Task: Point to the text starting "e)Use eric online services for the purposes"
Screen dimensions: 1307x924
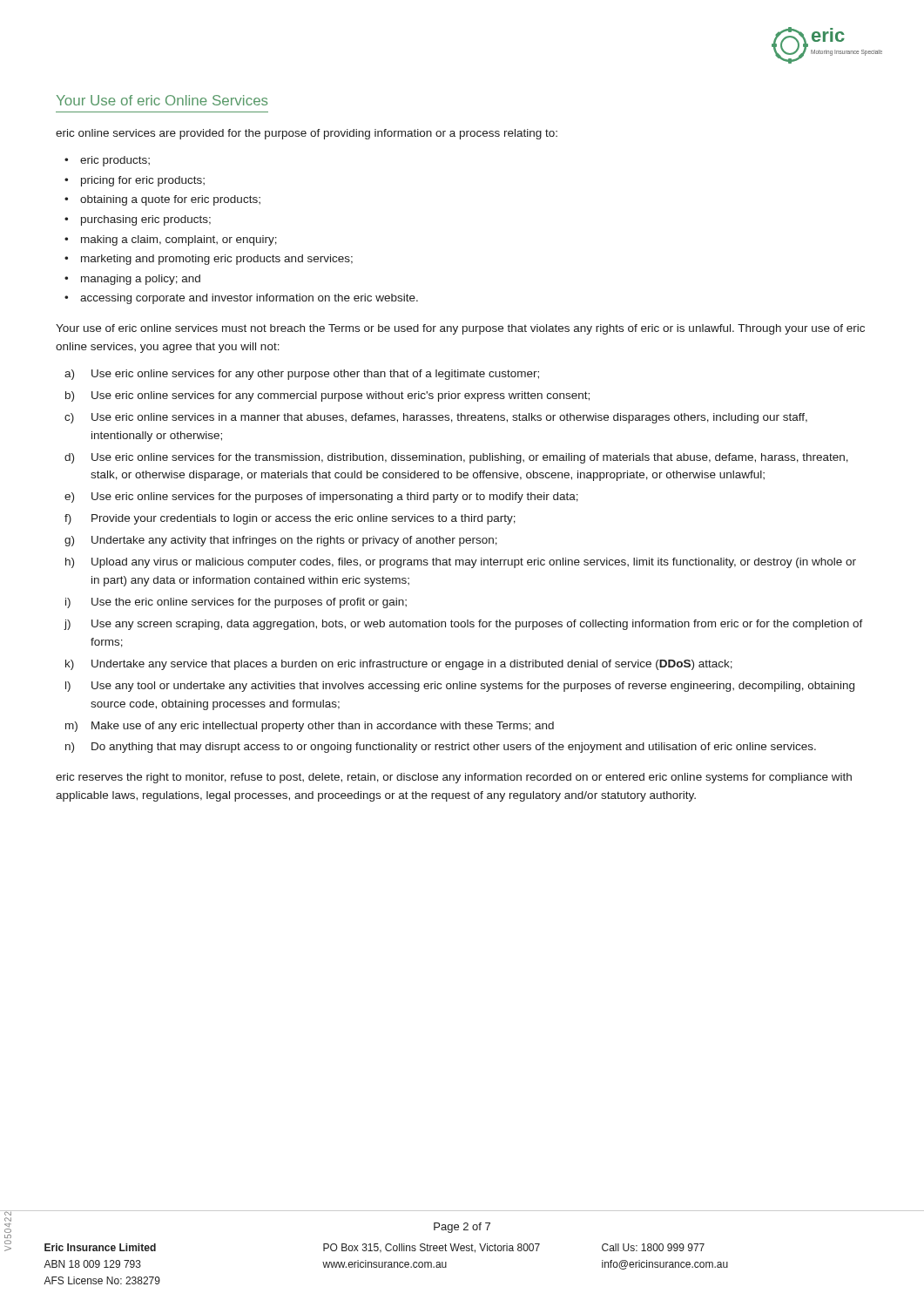Action: pos(322,497)
